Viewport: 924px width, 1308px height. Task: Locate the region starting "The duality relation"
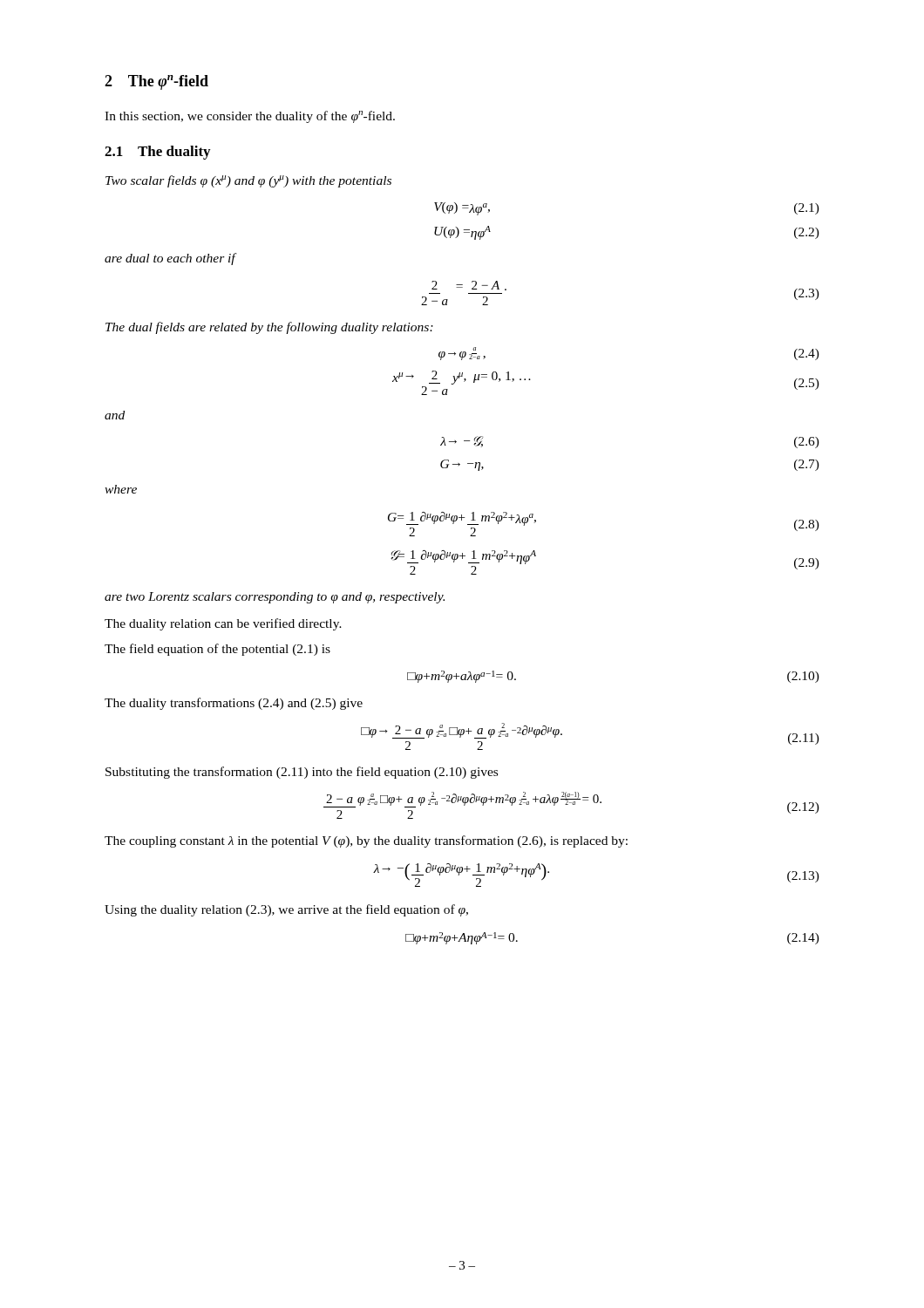coord(223,623)
